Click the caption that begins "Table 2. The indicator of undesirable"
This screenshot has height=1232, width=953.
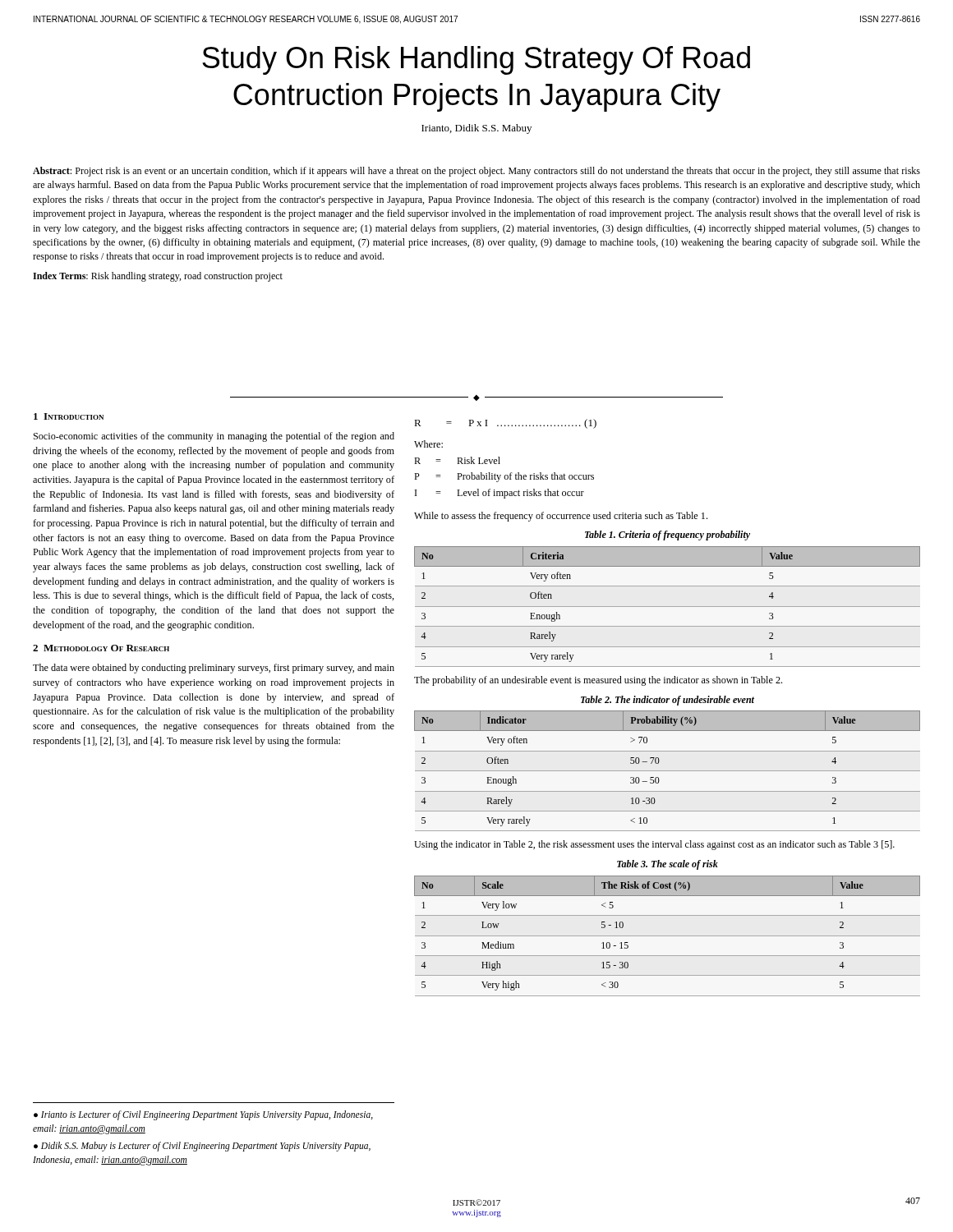tap(667, 700)
